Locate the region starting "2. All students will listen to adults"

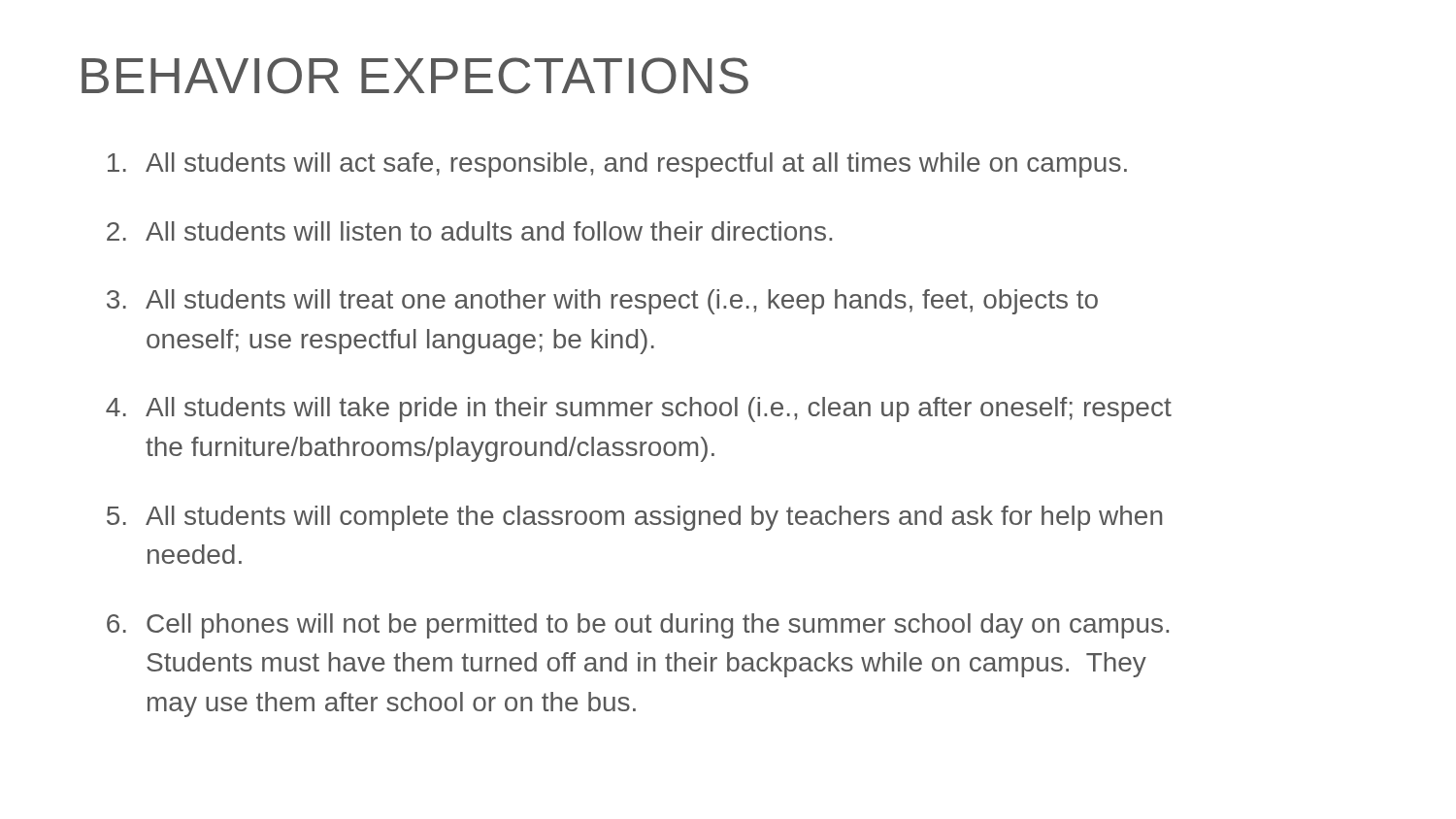pyautogui.click(x=728, y=232)
